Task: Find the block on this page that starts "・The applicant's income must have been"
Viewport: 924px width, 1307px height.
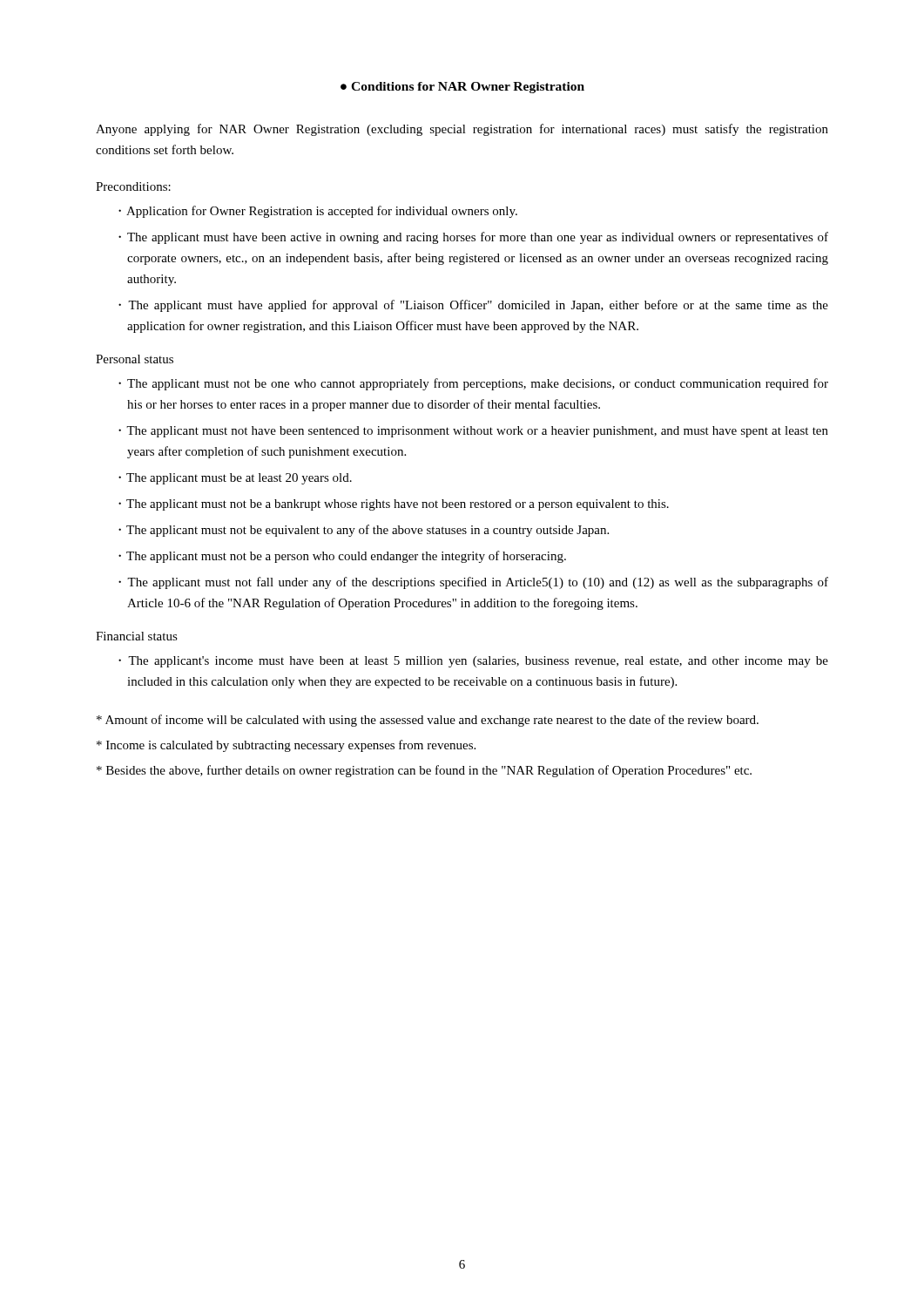Action: coord(471,671)
